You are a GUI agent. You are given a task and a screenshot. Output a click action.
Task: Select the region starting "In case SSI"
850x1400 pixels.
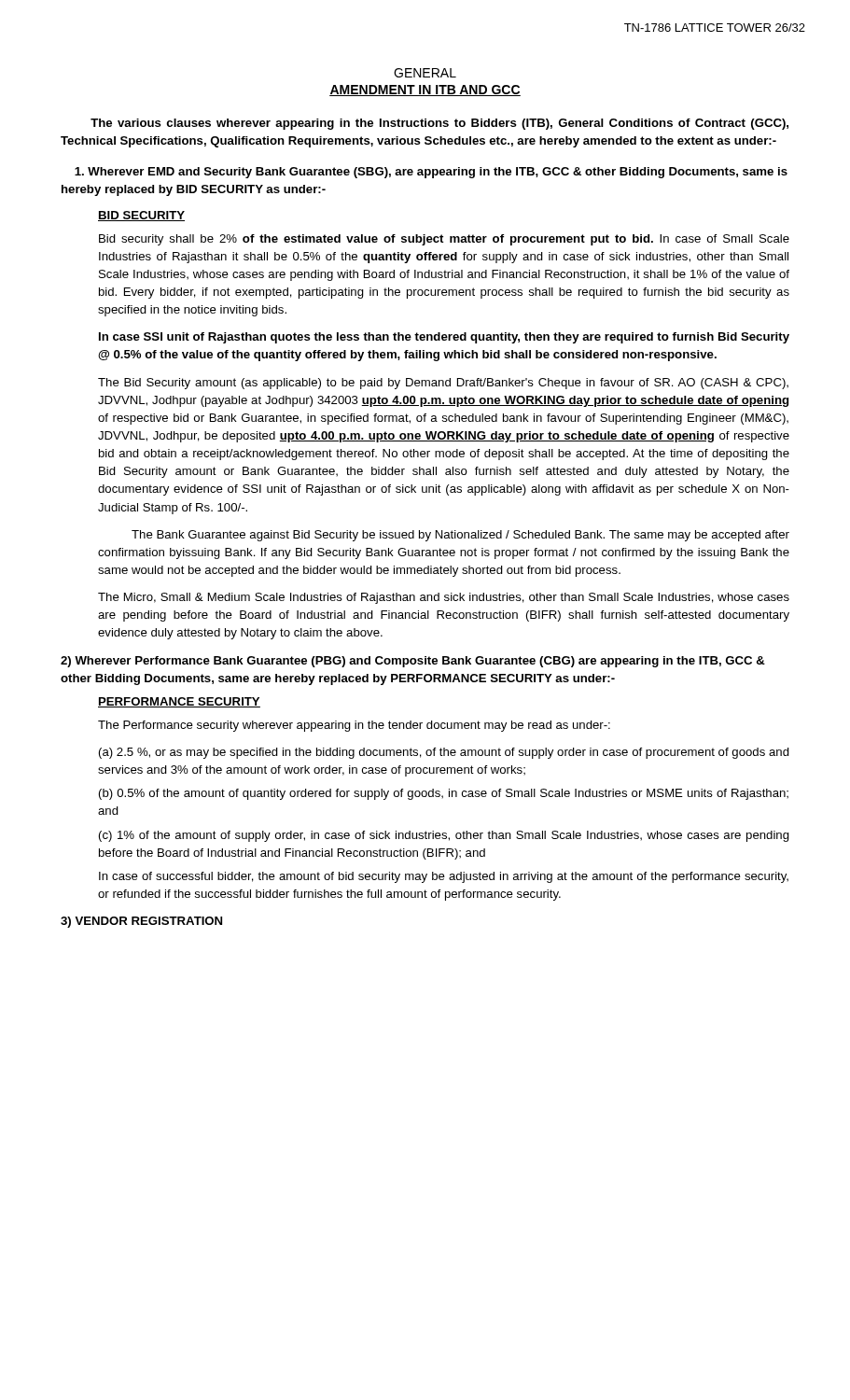point(444,346)
